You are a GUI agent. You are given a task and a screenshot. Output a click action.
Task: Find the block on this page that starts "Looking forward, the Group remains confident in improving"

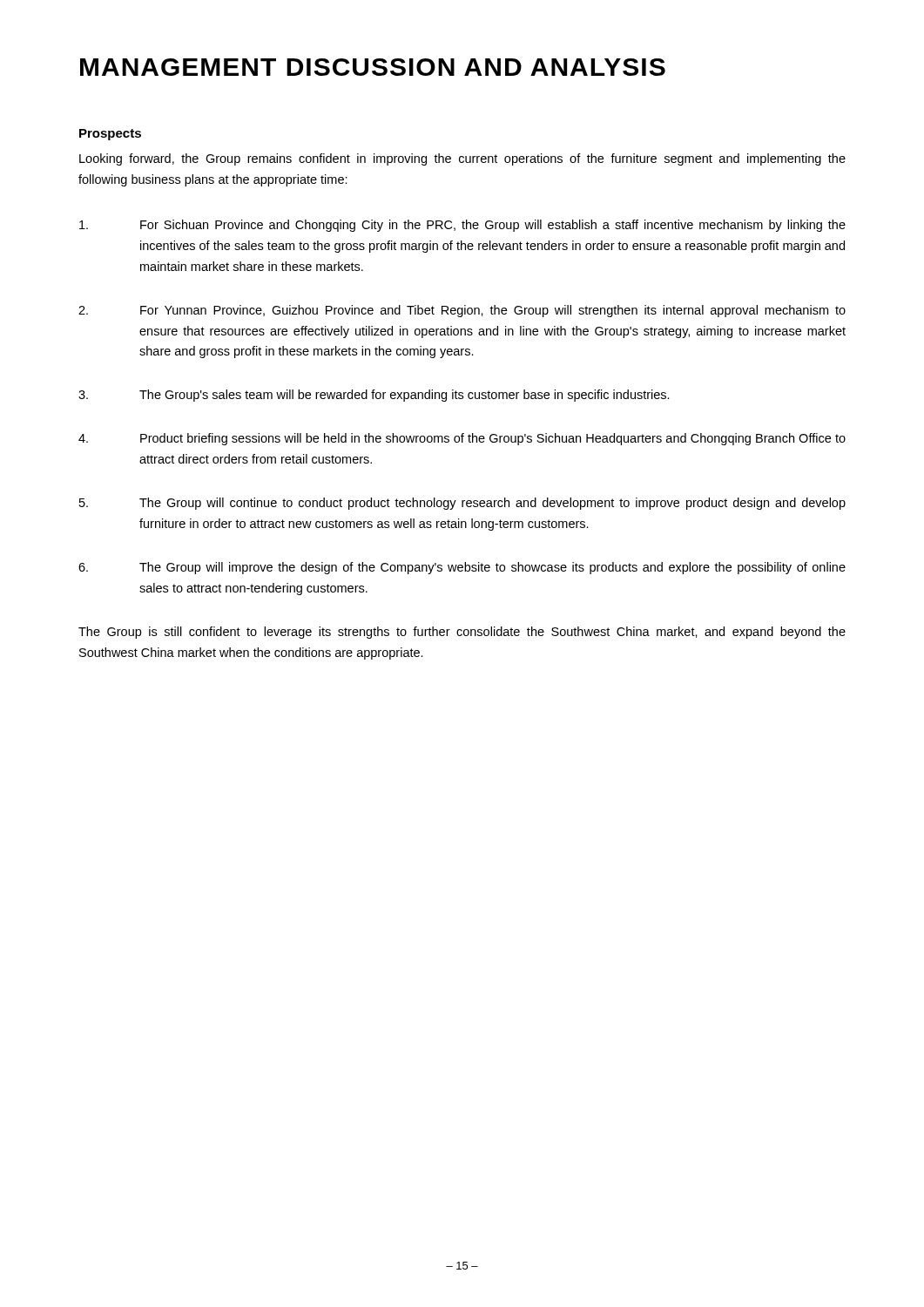pos(462,170)
